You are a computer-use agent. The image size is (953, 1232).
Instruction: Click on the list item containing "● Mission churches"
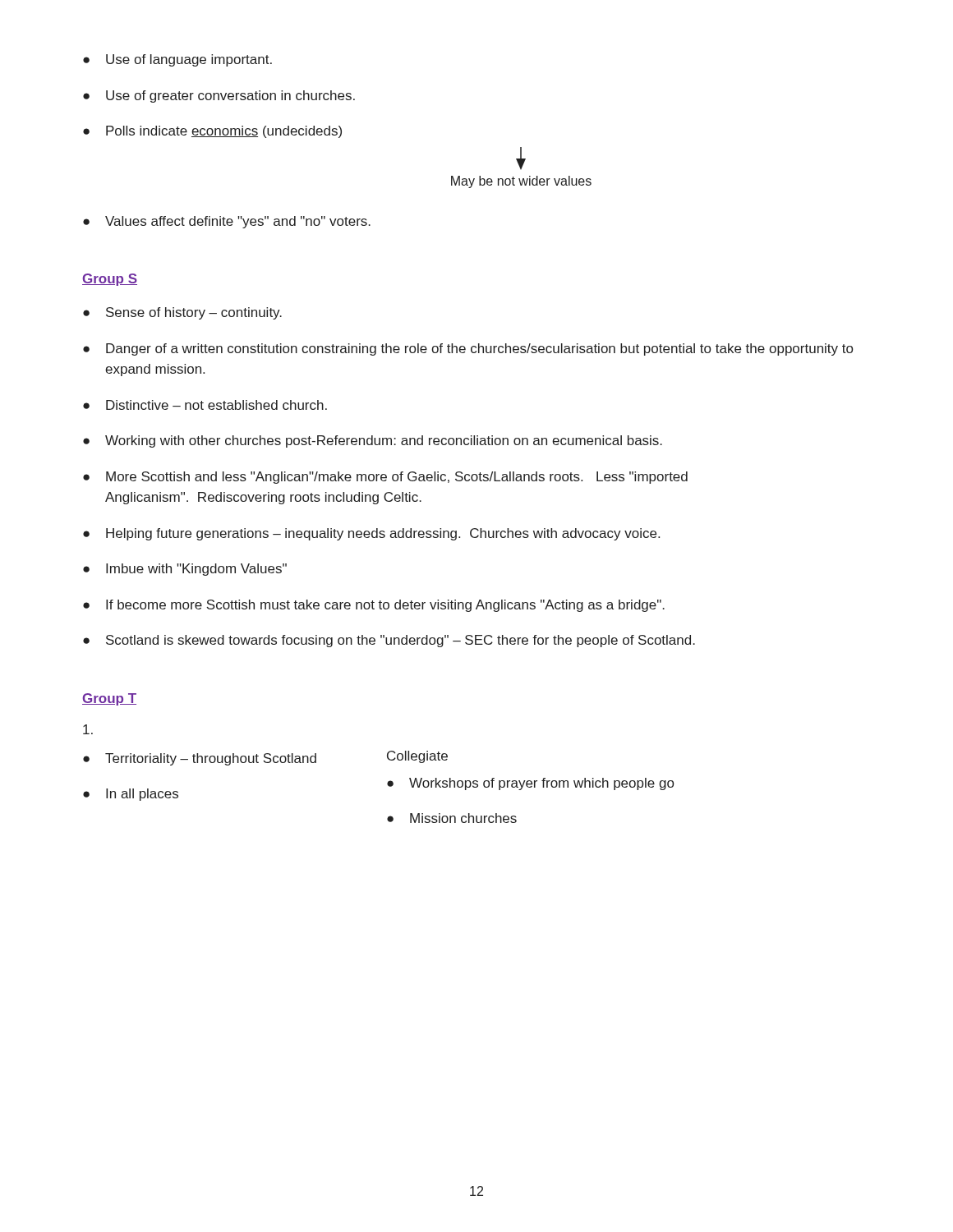(452, 818)
